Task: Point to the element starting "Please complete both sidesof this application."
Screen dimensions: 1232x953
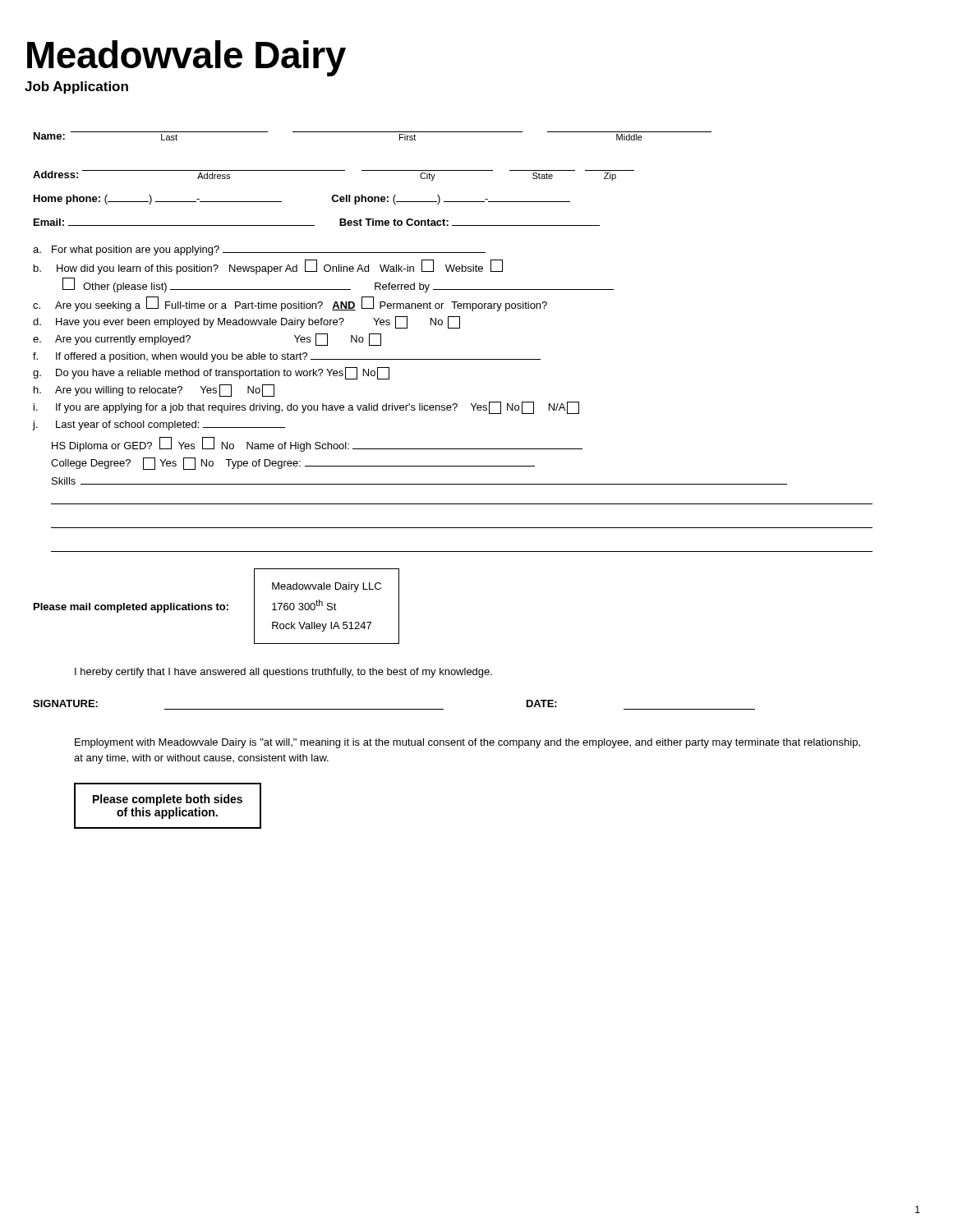Action: coord(167,806)
